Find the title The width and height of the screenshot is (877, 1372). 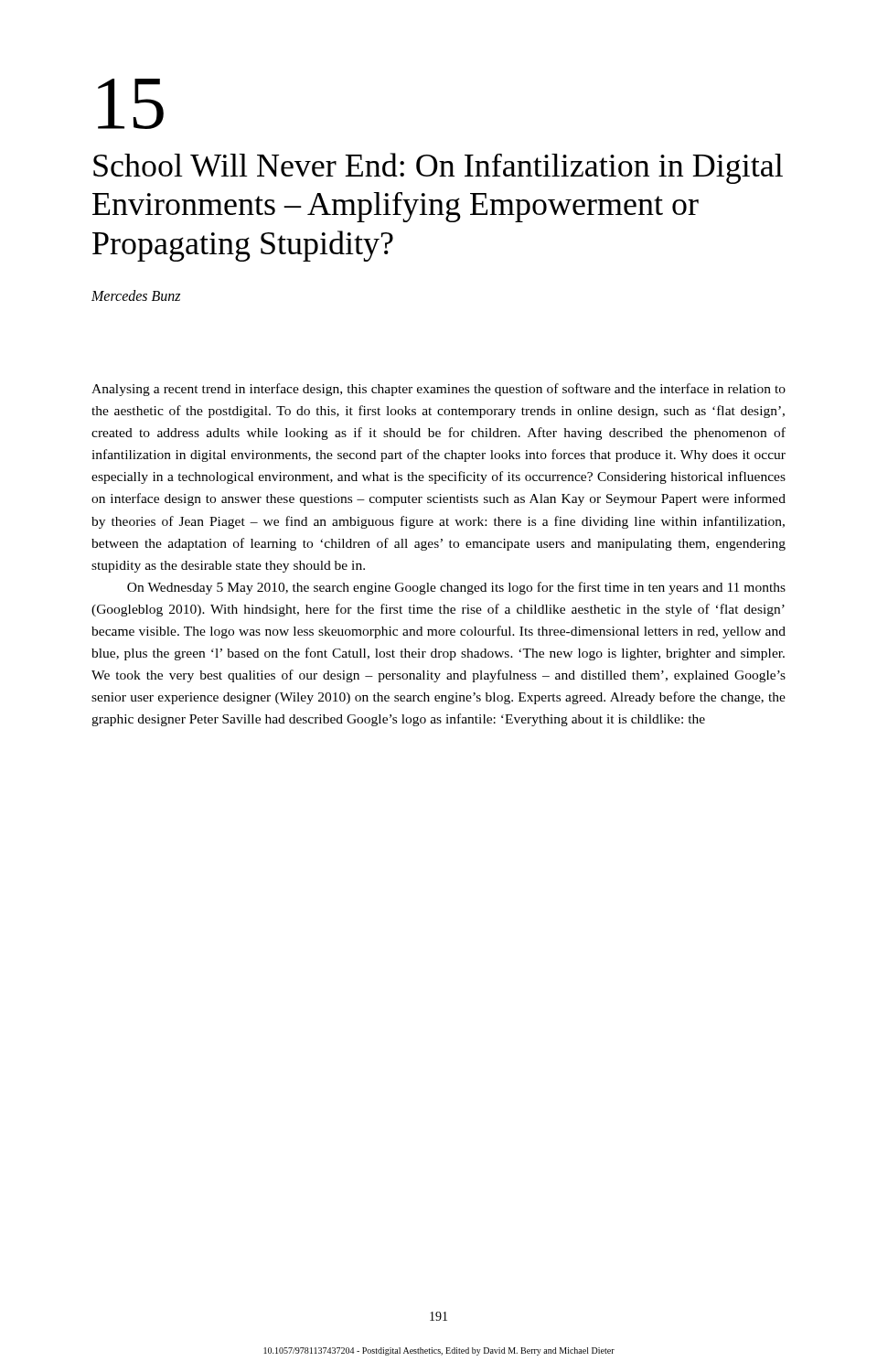click(x=438, y=164)
